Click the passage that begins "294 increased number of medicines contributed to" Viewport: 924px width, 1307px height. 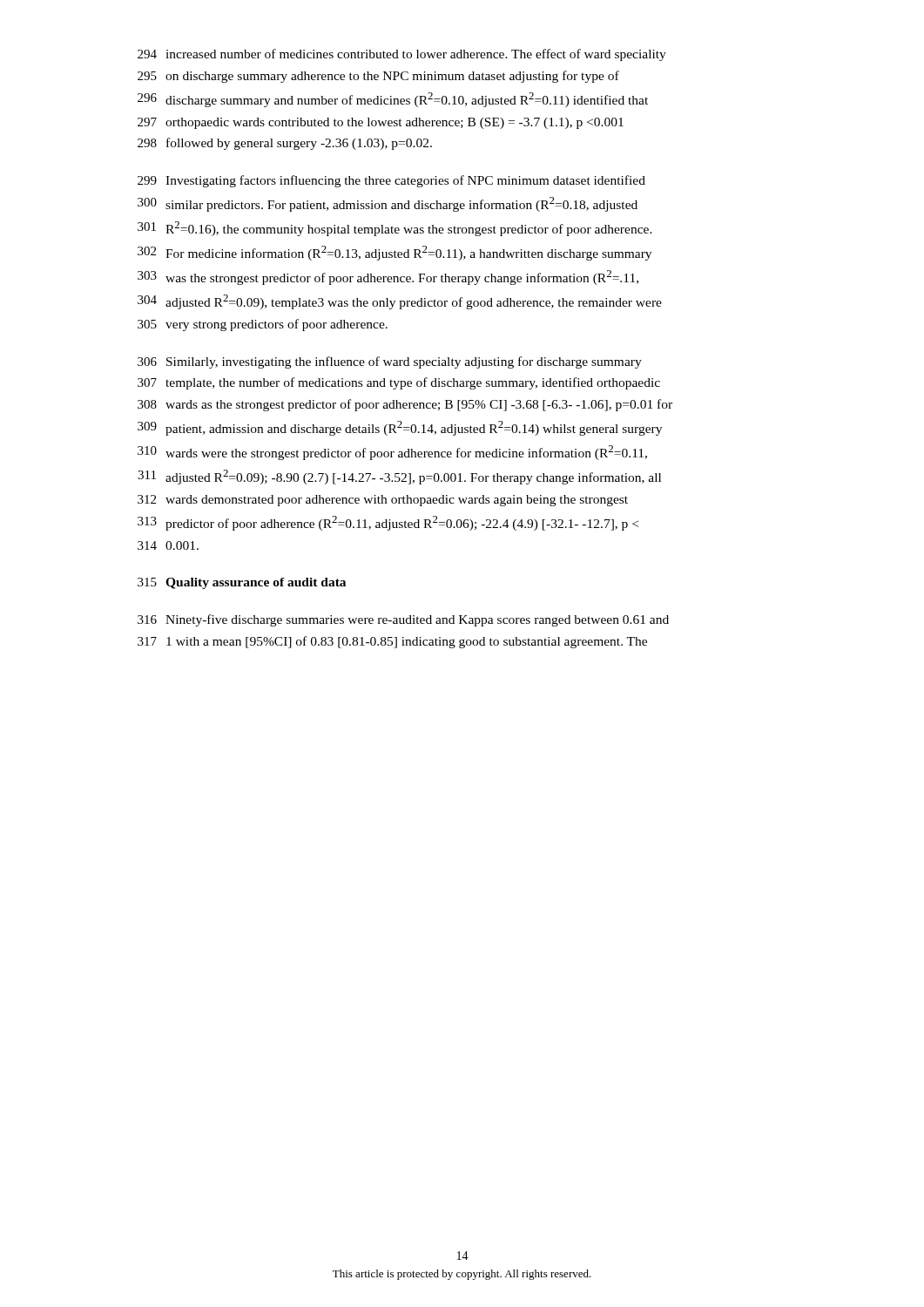[479, 99]
